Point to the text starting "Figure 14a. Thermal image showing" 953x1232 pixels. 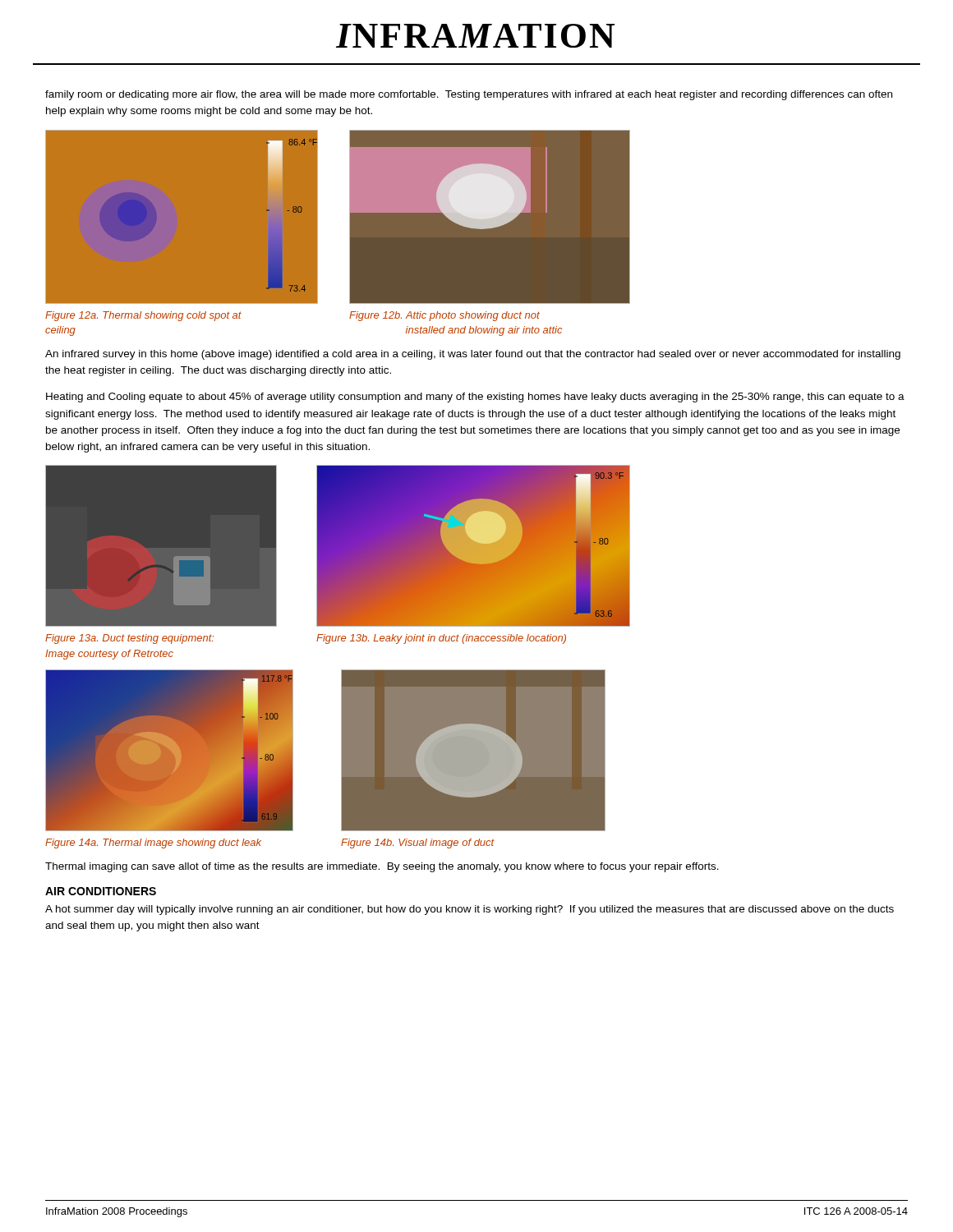pyautogui.click(x=153, y=842)
